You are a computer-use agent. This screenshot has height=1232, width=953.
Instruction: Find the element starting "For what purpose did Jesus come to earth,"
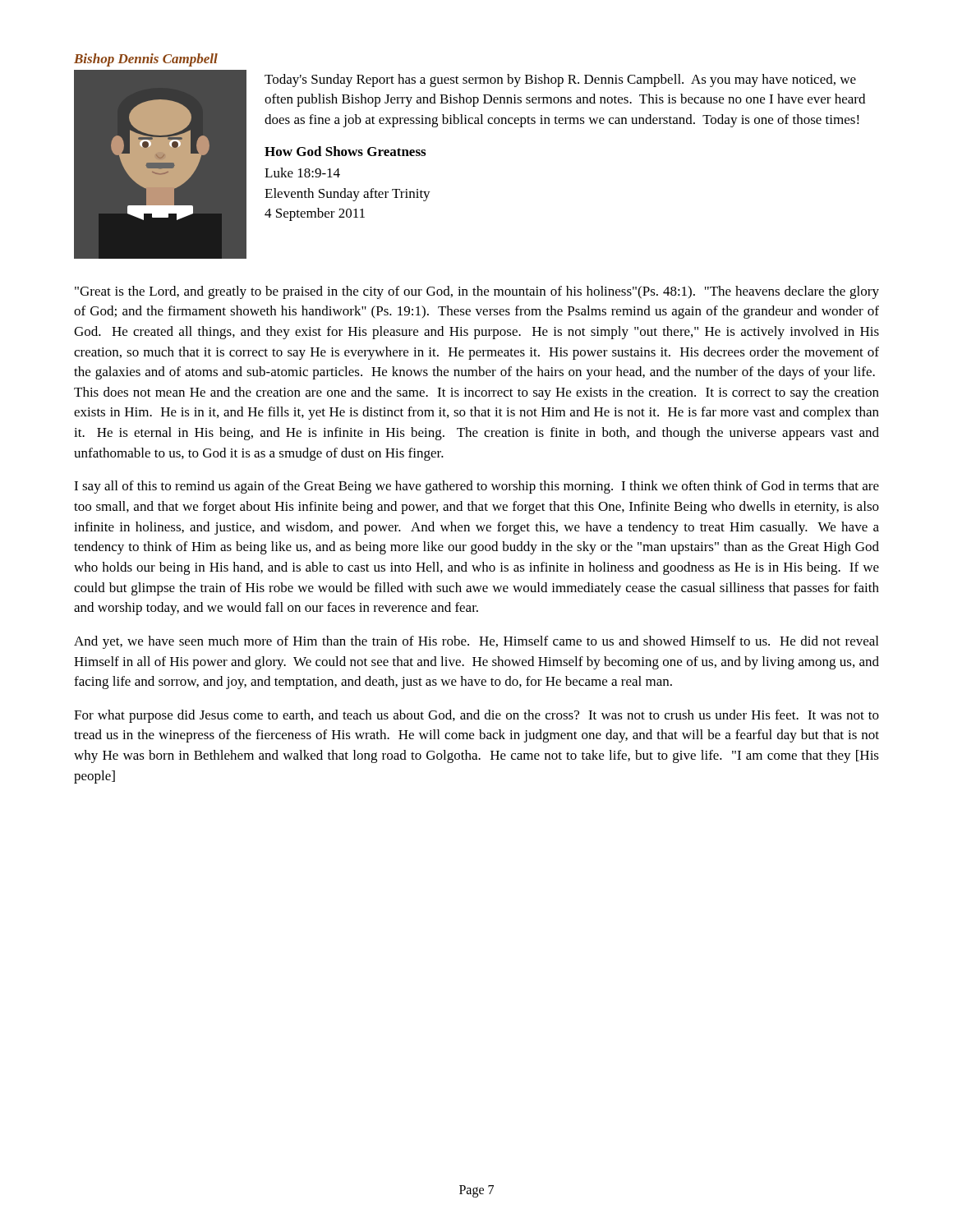[x=476, y=745]
